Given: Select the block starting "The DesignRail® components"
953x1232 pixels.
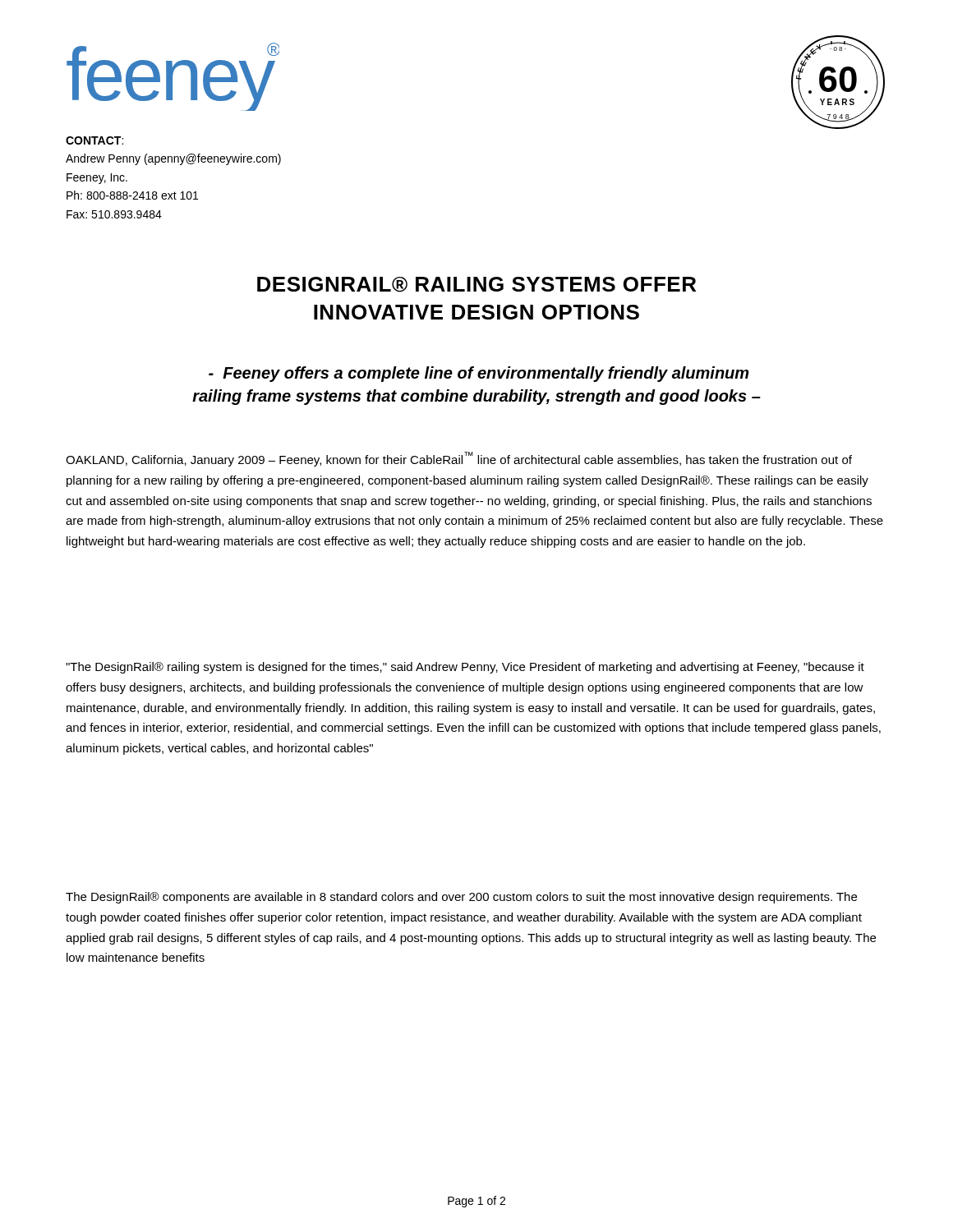Looking at the screenshot, I should 476,928.
